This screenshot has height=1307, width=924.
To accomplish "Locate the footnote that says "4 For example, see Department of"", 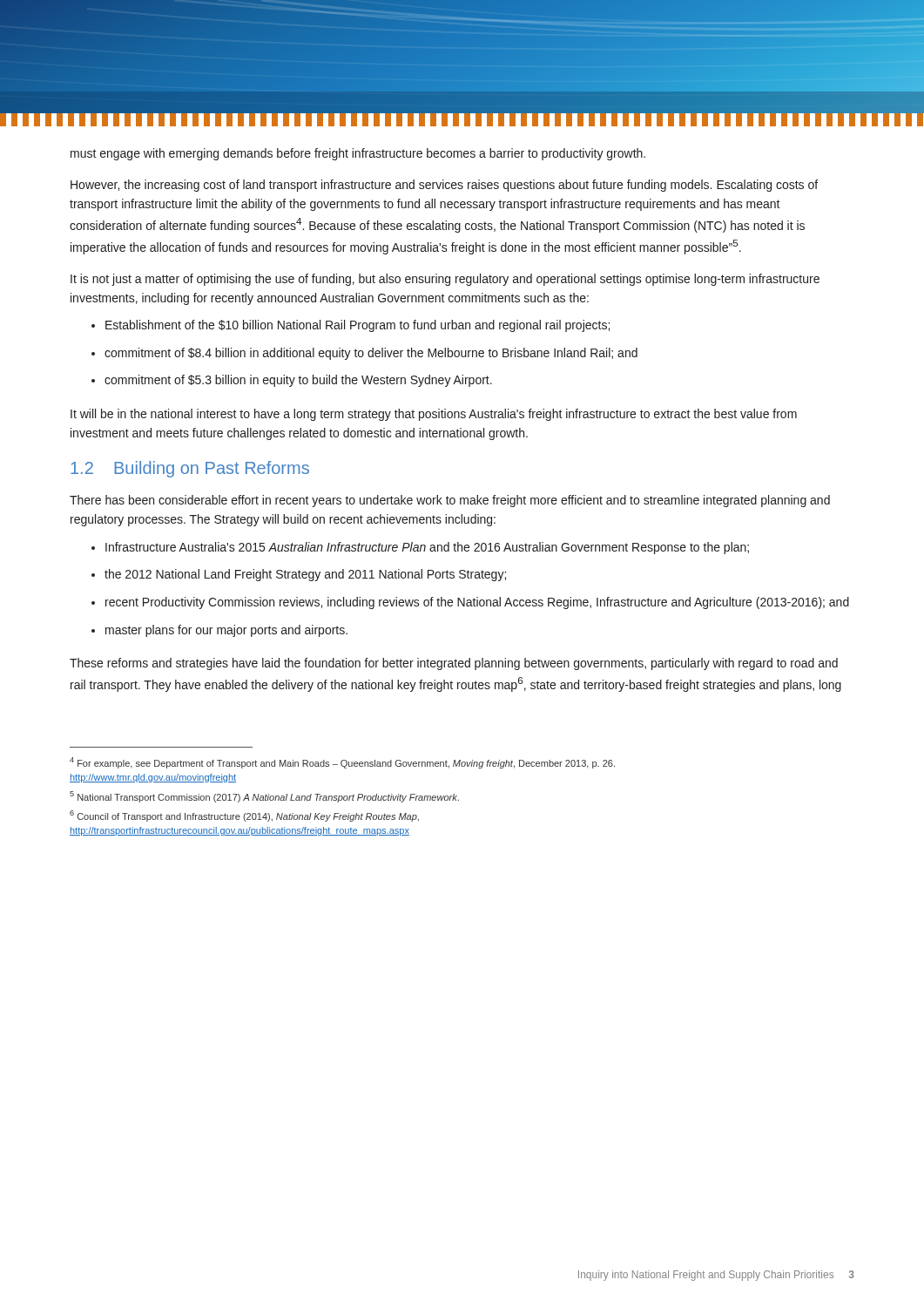I will pyautogui.click(x=343, y=769).
